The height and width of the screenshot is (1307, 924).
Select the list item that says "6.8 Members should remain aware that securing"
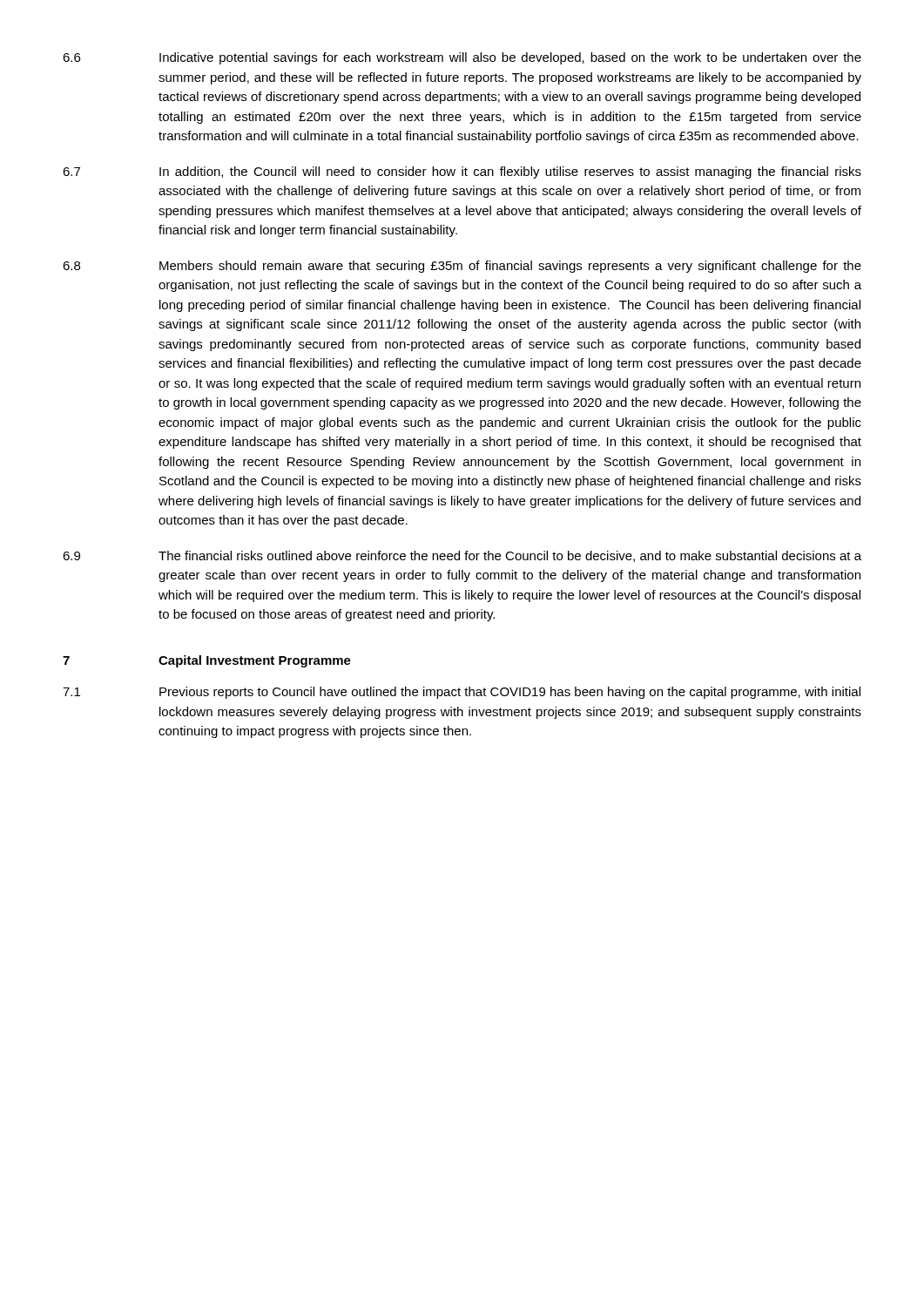(462, 393)
